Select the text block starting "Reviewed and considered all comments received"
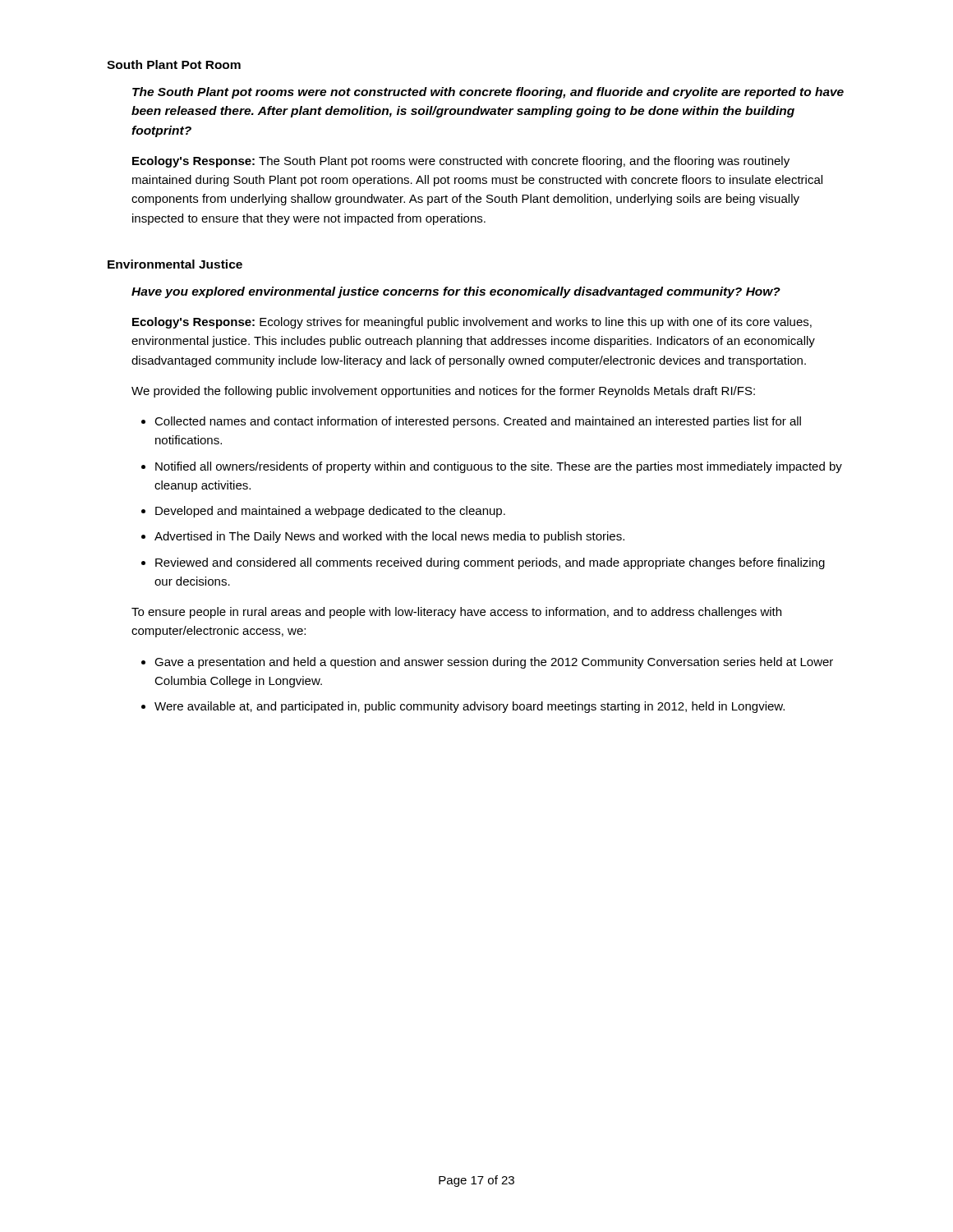Viewport: 953px width, 1232px height. (490, 571)
